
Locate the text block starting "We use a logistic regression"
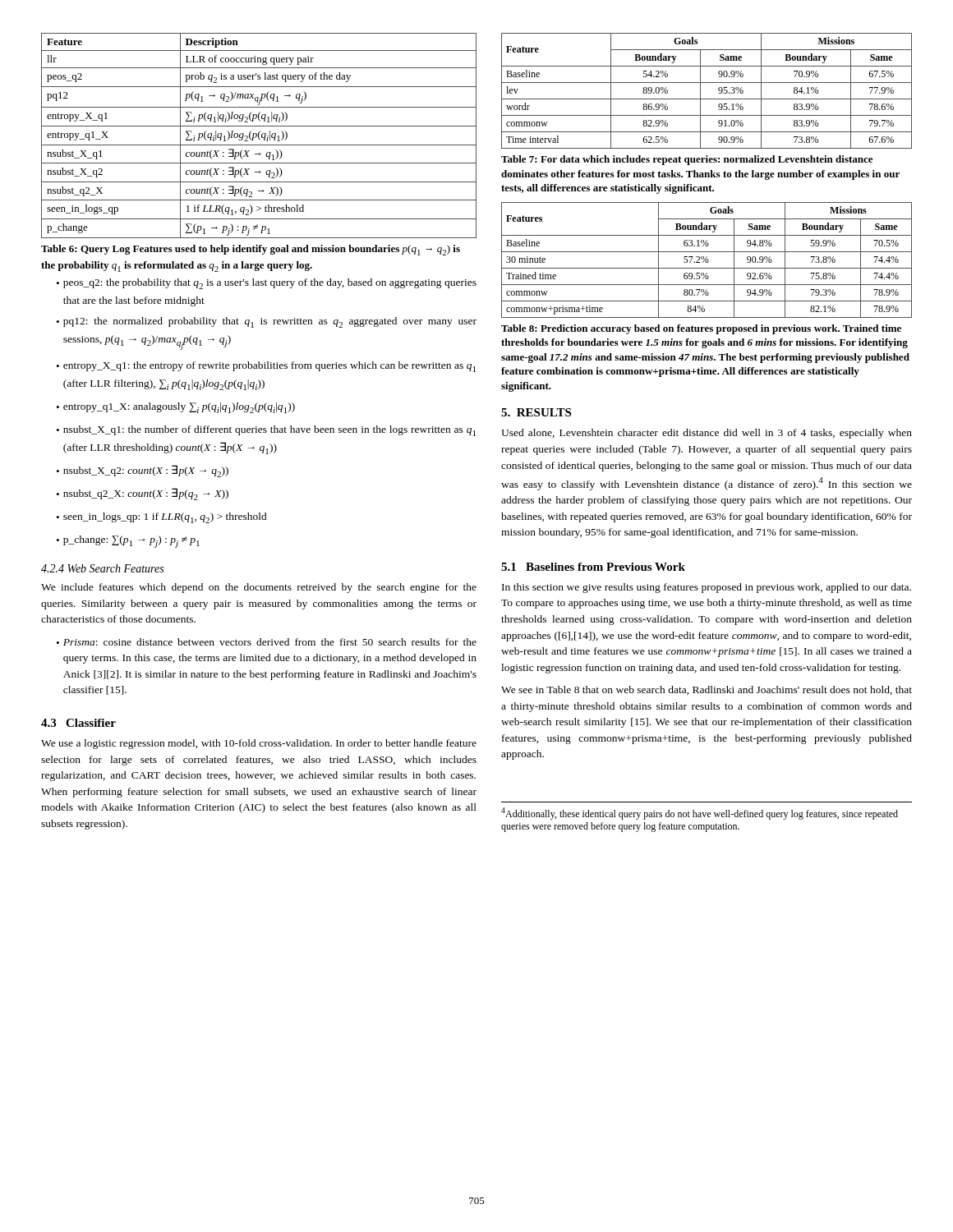[x=259, y=783]
